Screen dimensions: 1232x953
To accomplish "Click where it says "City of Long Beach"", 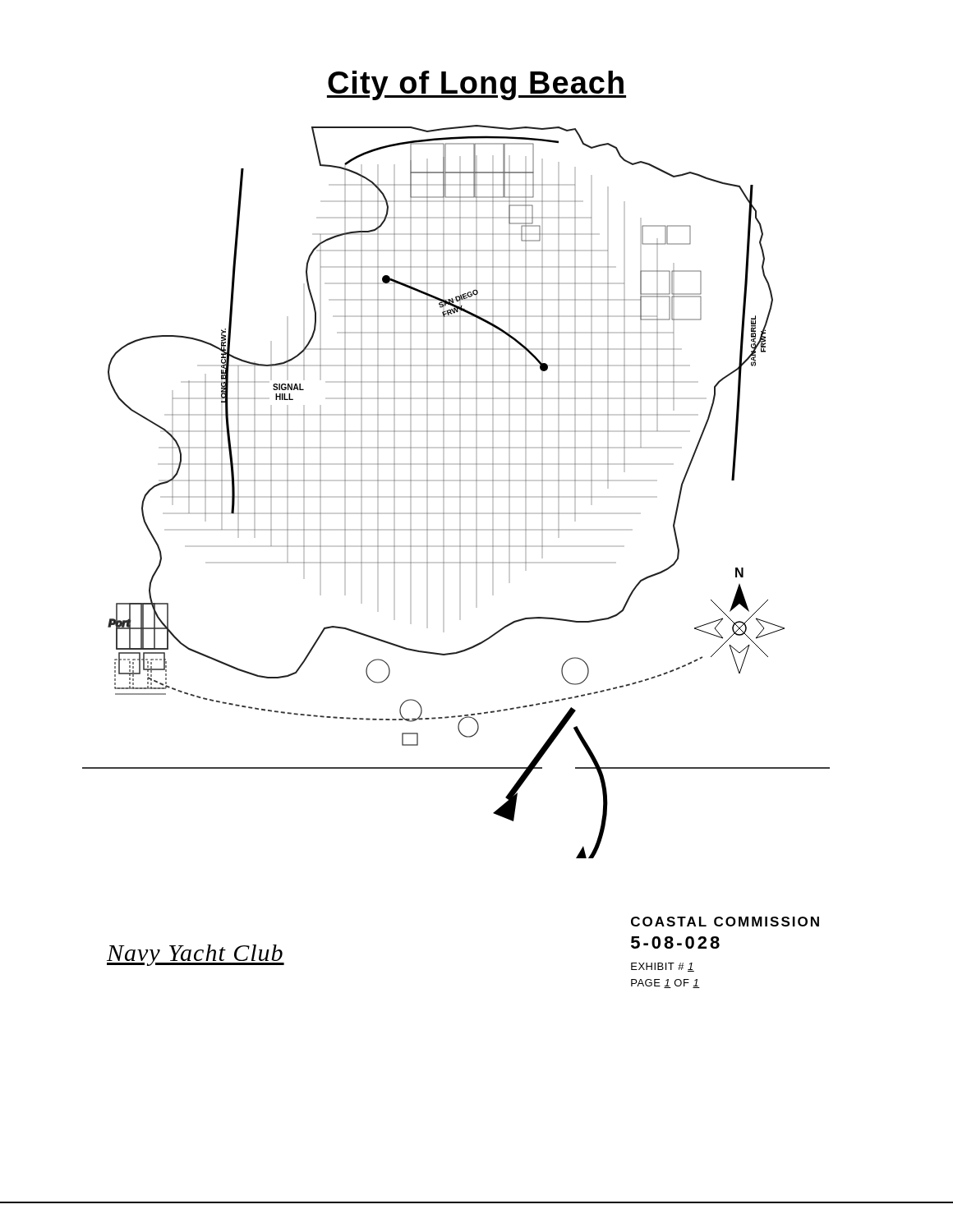I will coord(476,83).
